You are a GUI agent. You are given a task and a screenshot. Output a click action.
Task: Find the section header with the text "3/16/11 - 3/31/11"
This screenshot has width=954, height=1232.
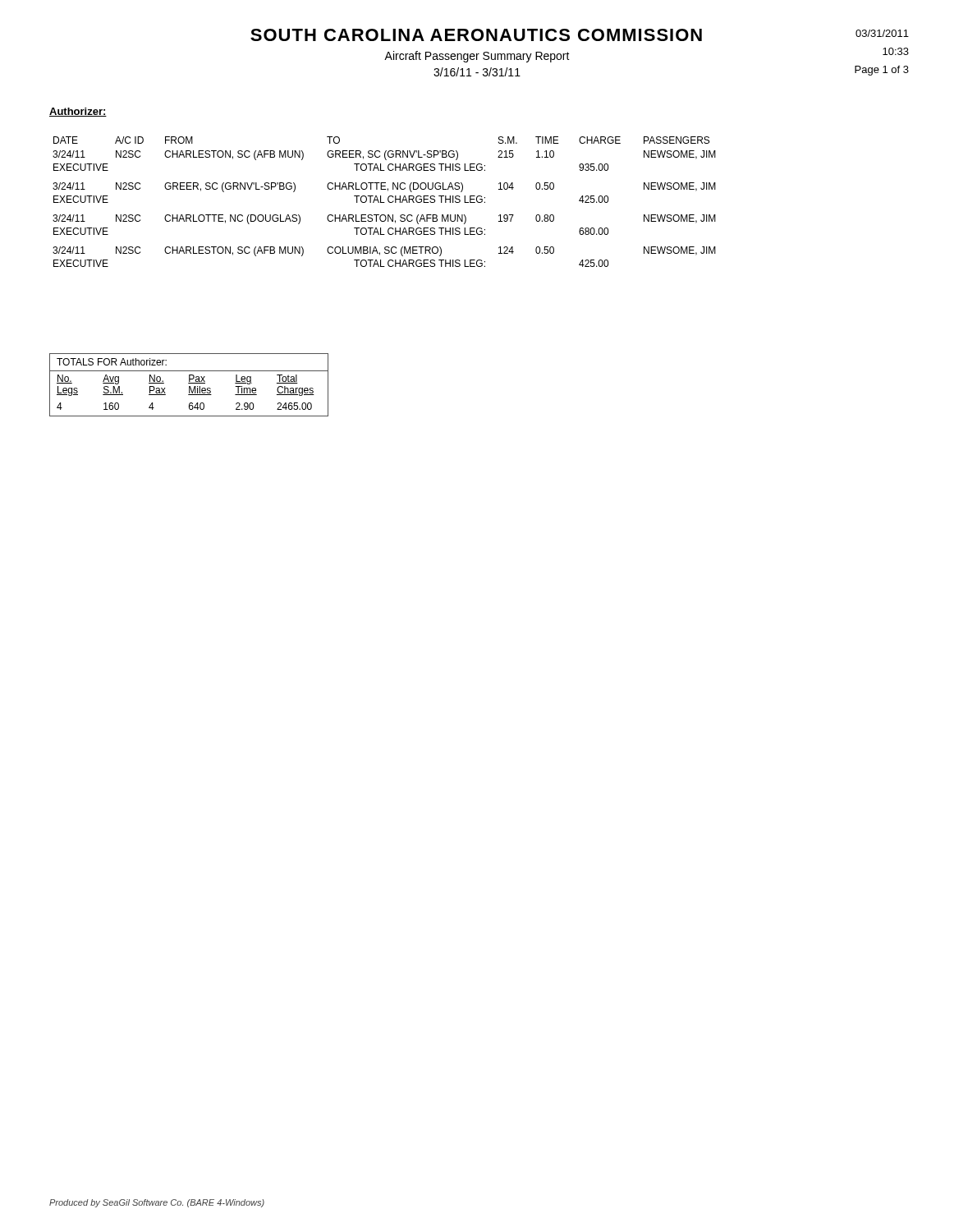pos(477,72)
